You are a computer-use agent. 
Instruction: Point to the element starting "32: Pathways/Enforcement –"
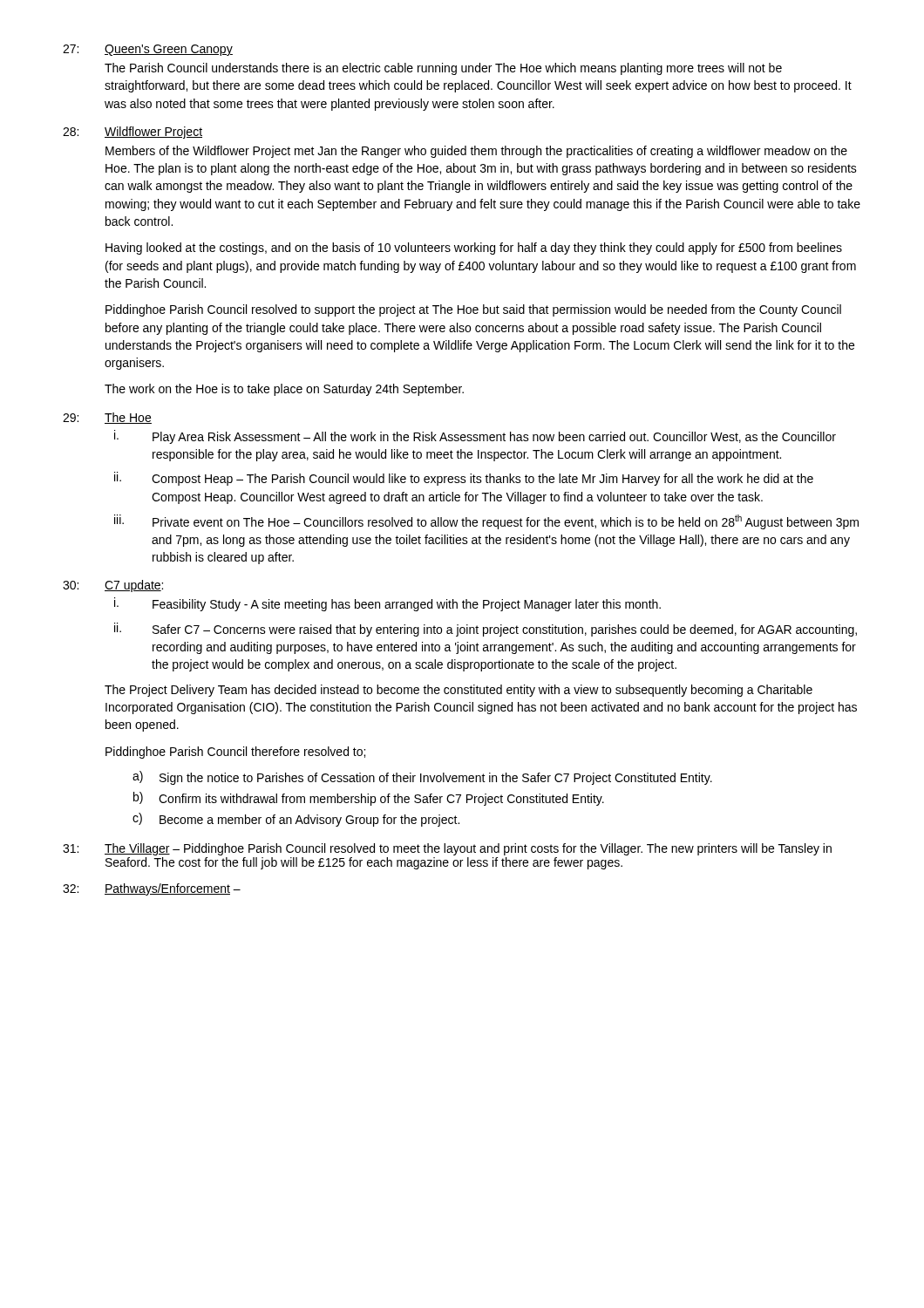(152, 888)
